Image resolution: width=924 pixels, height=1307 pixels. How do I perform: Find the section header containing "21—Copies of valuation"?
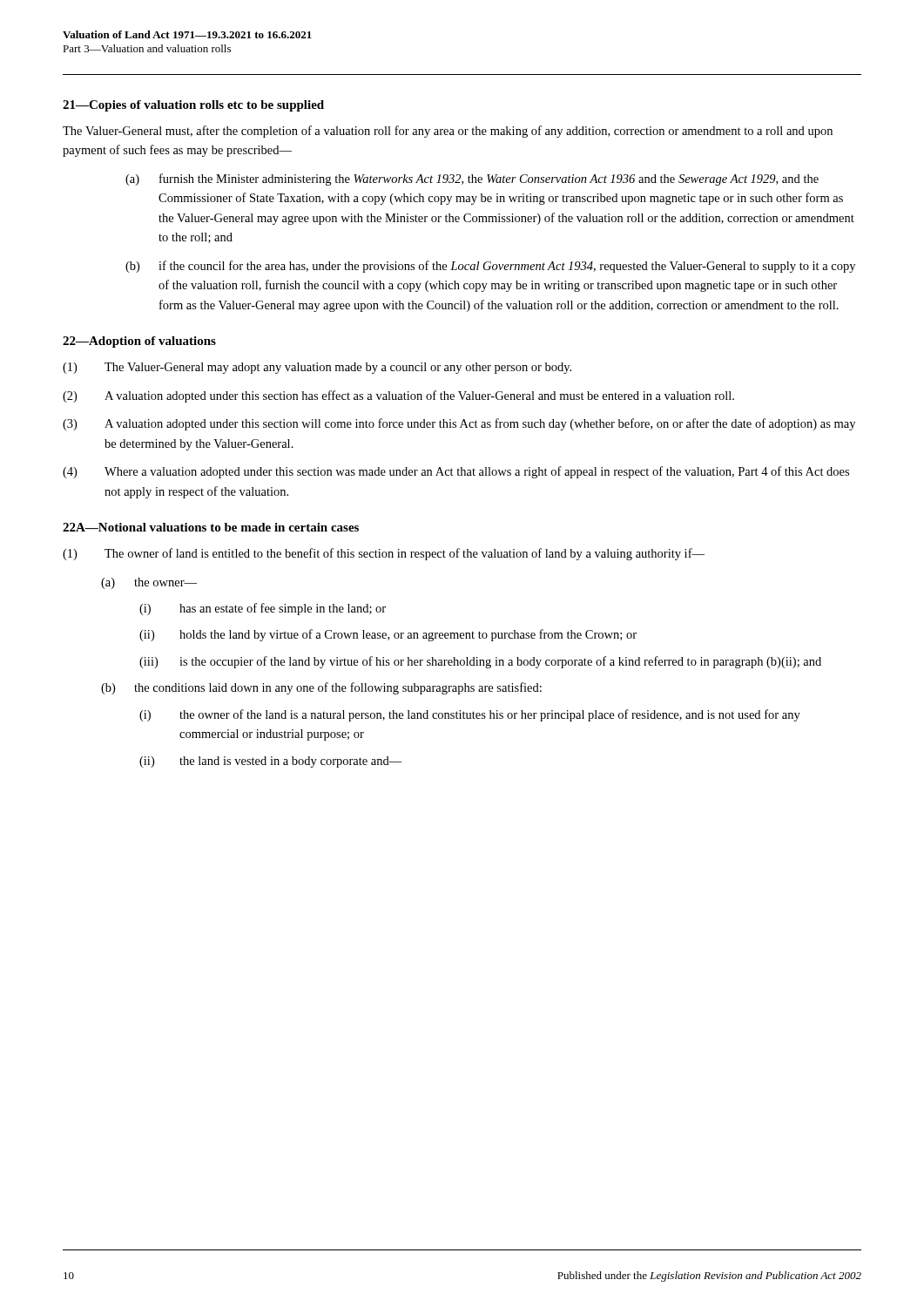point(193,105)
